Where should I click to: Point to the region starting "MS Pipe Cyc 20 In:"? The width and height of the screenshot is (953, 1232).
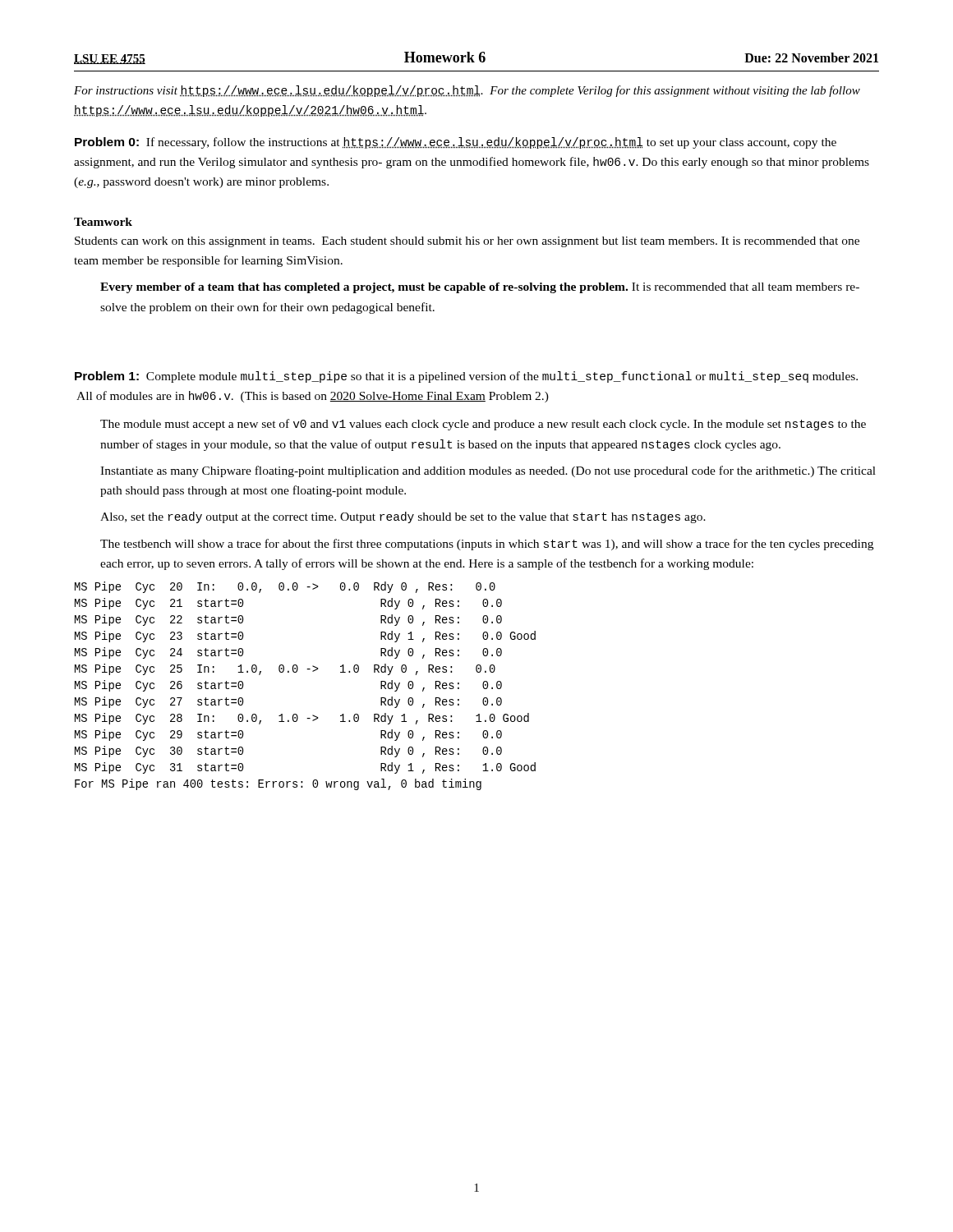(285, 587)
